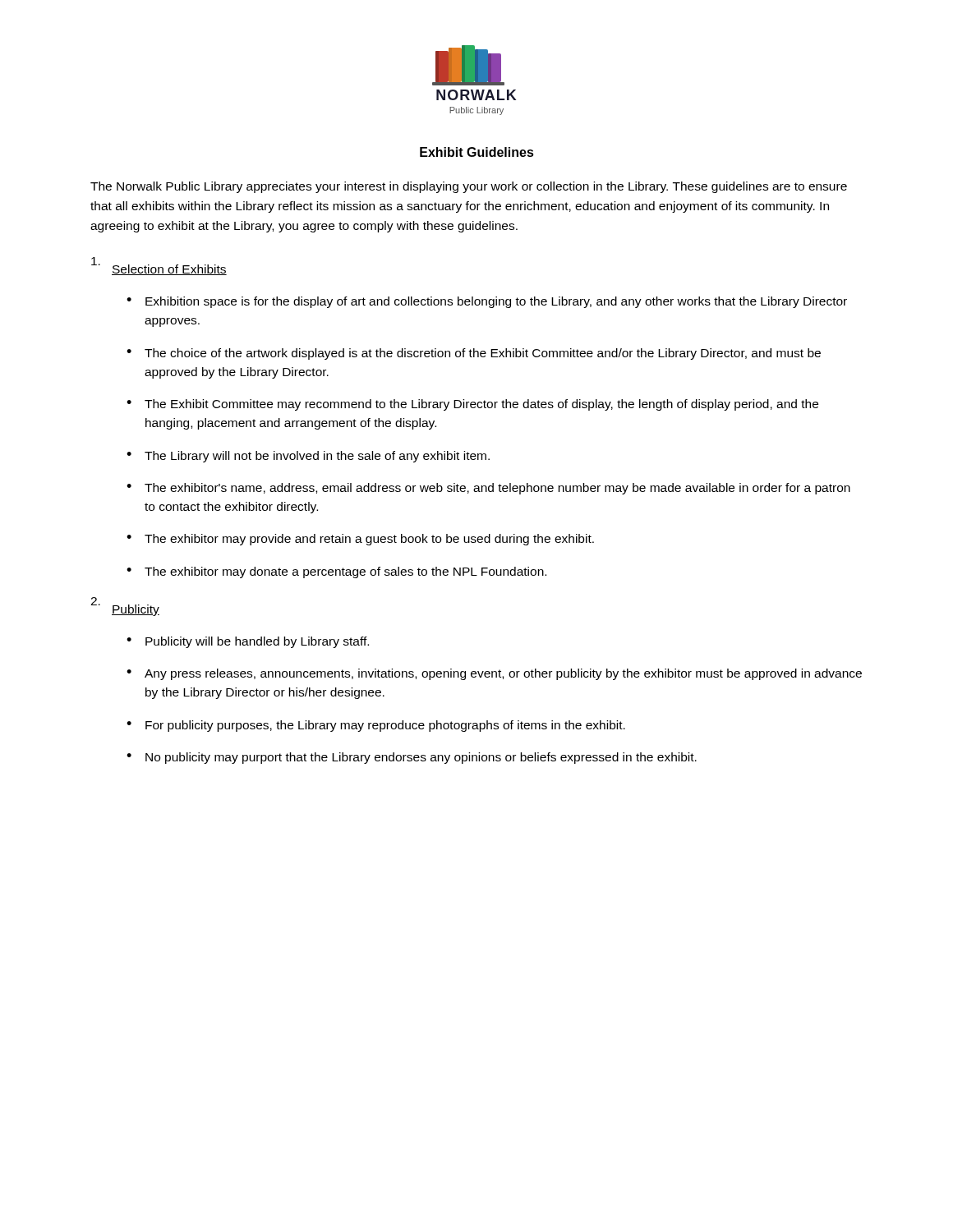Navigate to the element starting "• The Library will not be involved"
The height and width of the screenshot is (1232, 953).
click(x=309, y=455)
